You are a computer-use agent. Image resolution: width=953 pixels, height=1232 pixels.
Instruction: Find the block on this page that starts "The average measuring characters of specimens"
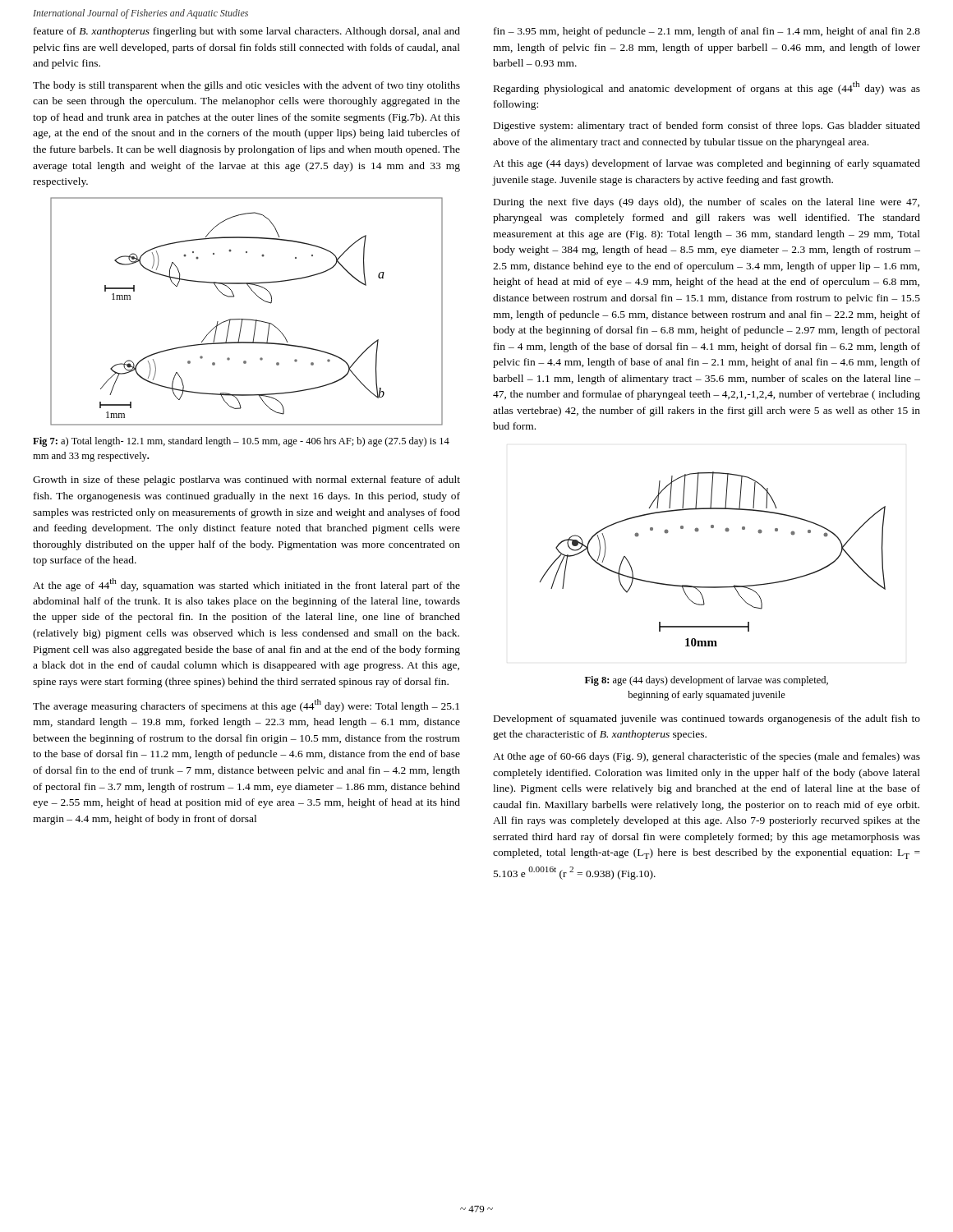pos(246,761)
